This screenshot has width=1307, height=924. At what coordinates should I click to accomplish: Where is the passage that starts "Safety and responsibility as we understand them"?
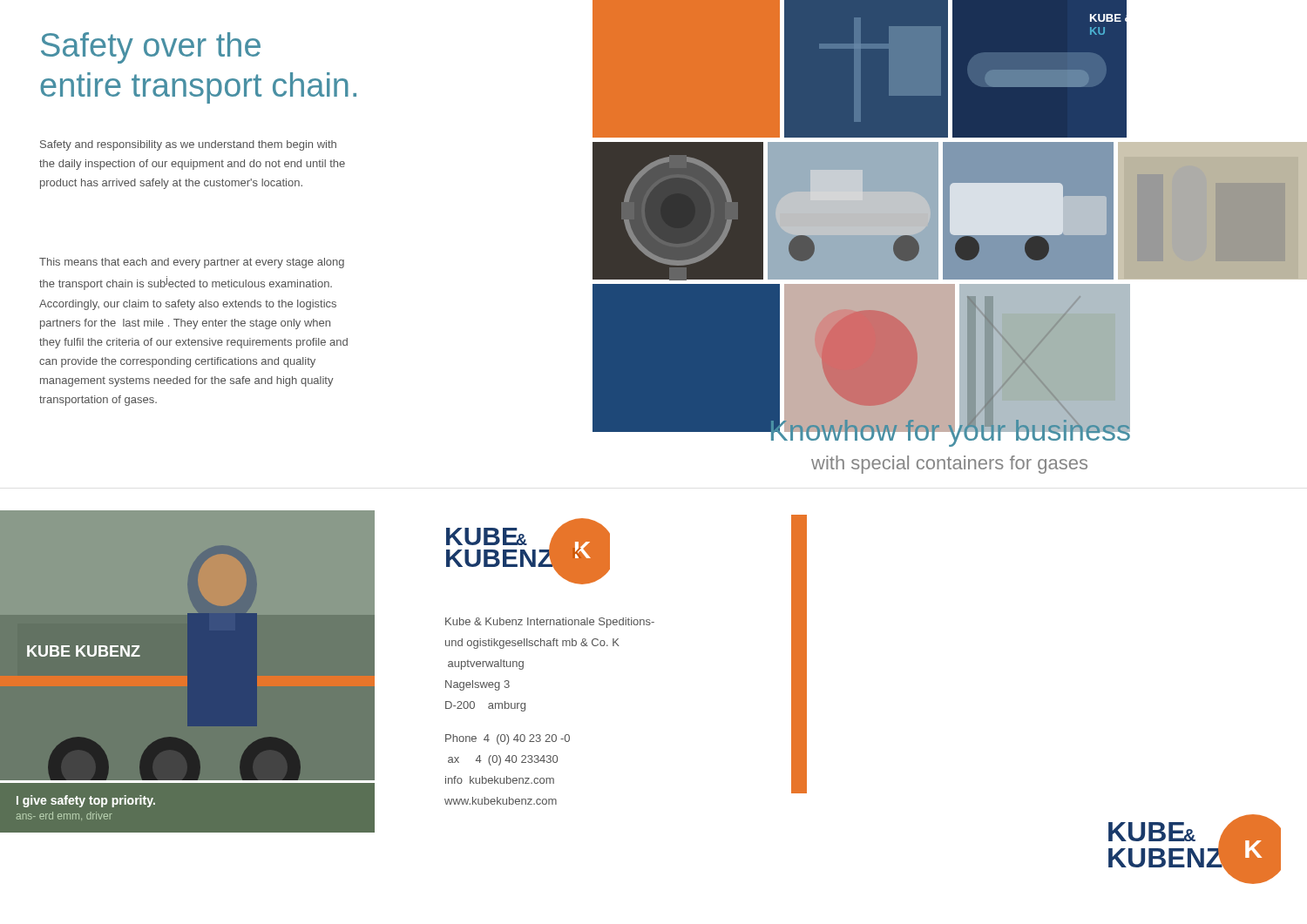(196, 164)
